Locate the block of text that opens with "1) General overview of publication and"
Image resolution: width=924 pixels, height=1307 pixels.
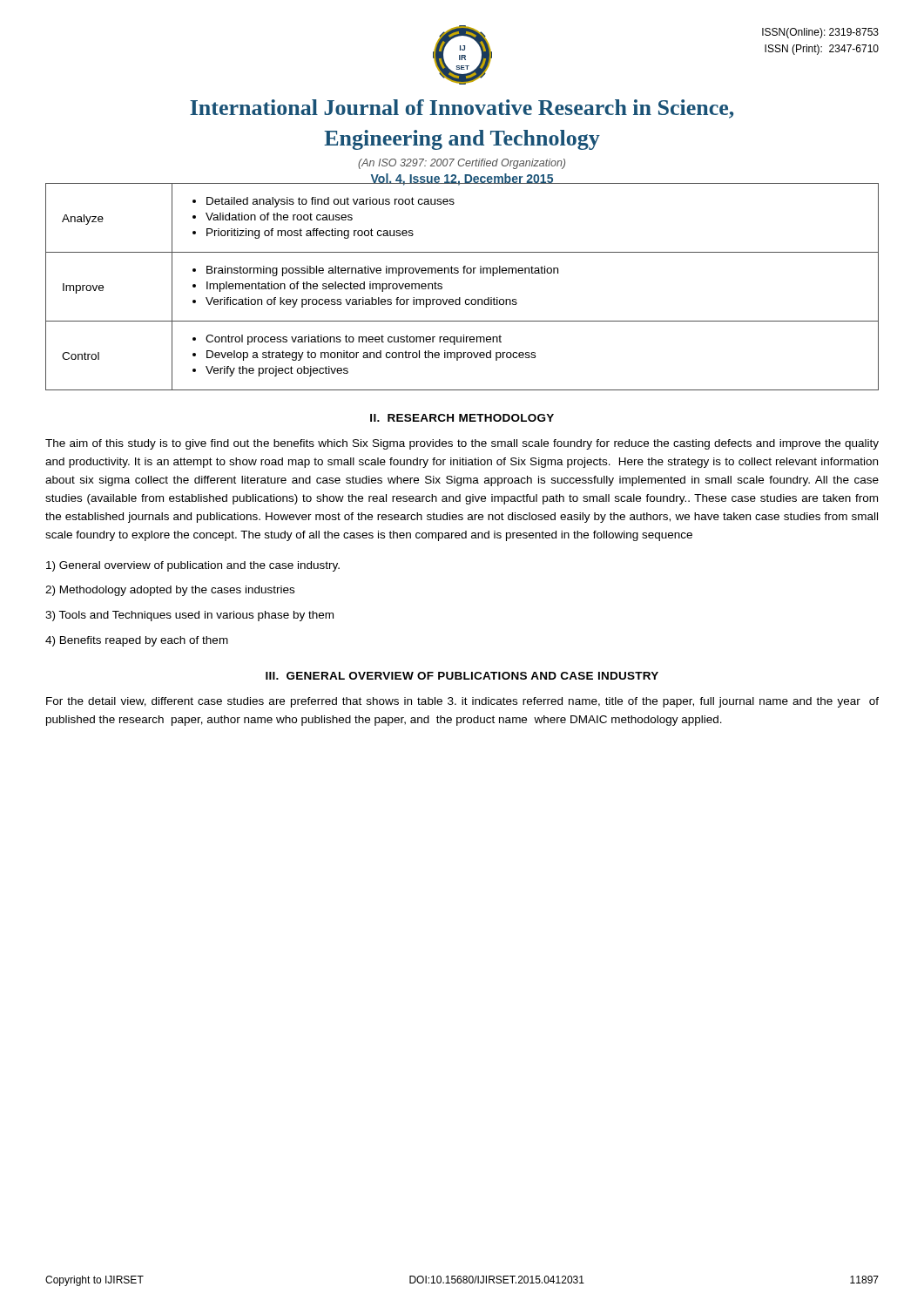coord(193,565)
